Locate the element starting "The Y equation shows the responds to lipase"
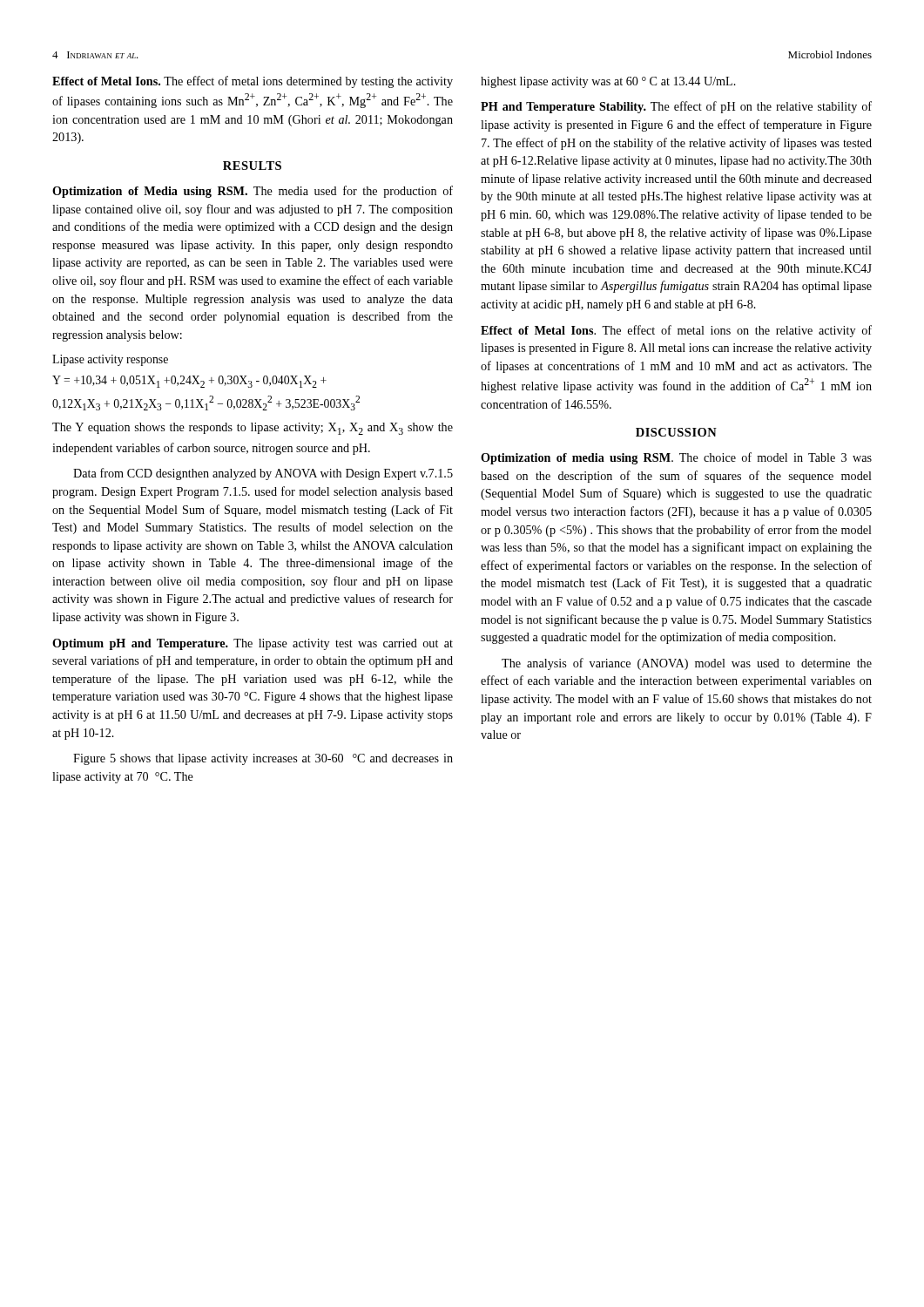The image size is (924, 1307). pos(253,437)
